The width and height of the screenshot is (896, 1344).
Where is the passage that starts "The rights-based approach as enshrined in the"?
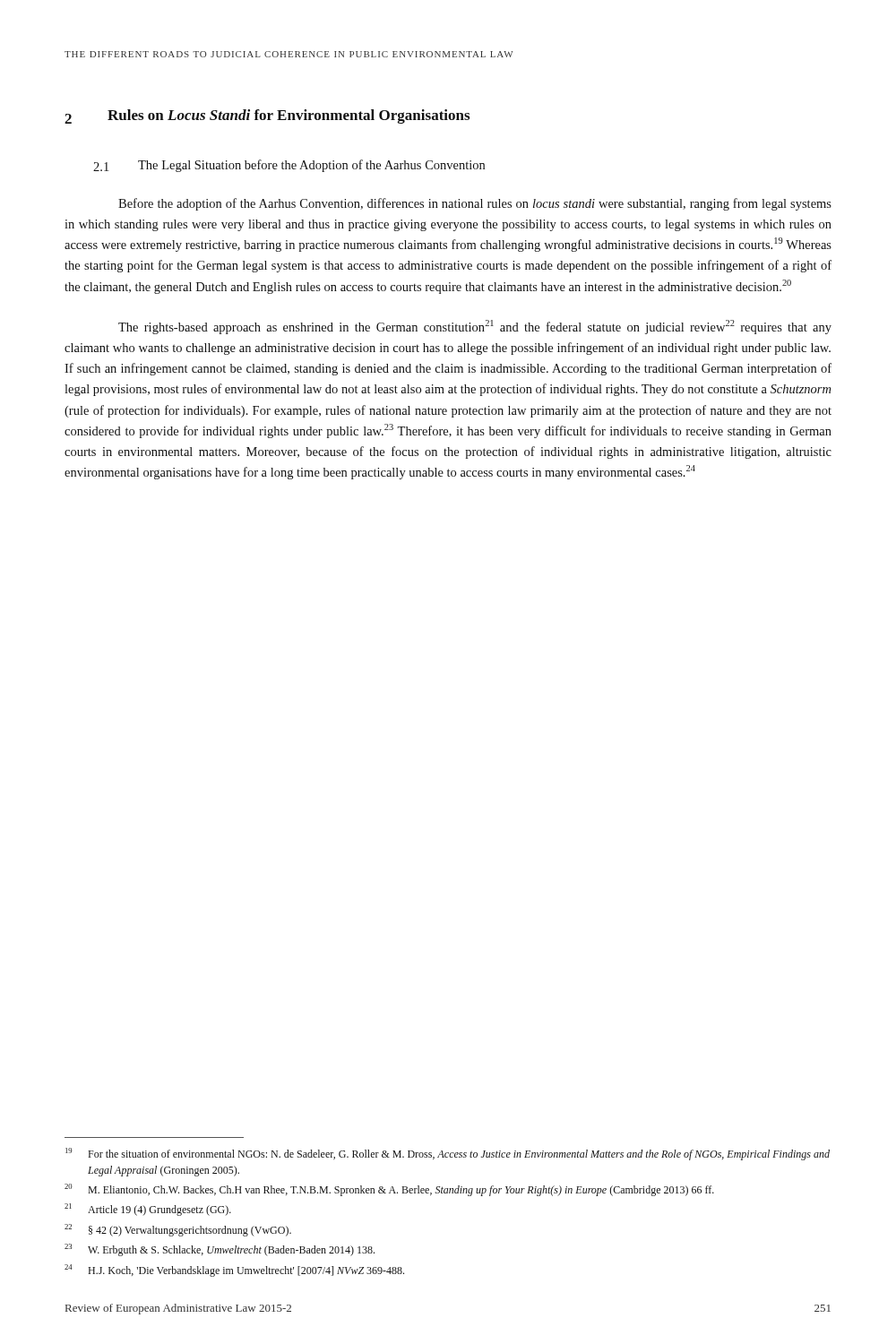click(448, 399)
